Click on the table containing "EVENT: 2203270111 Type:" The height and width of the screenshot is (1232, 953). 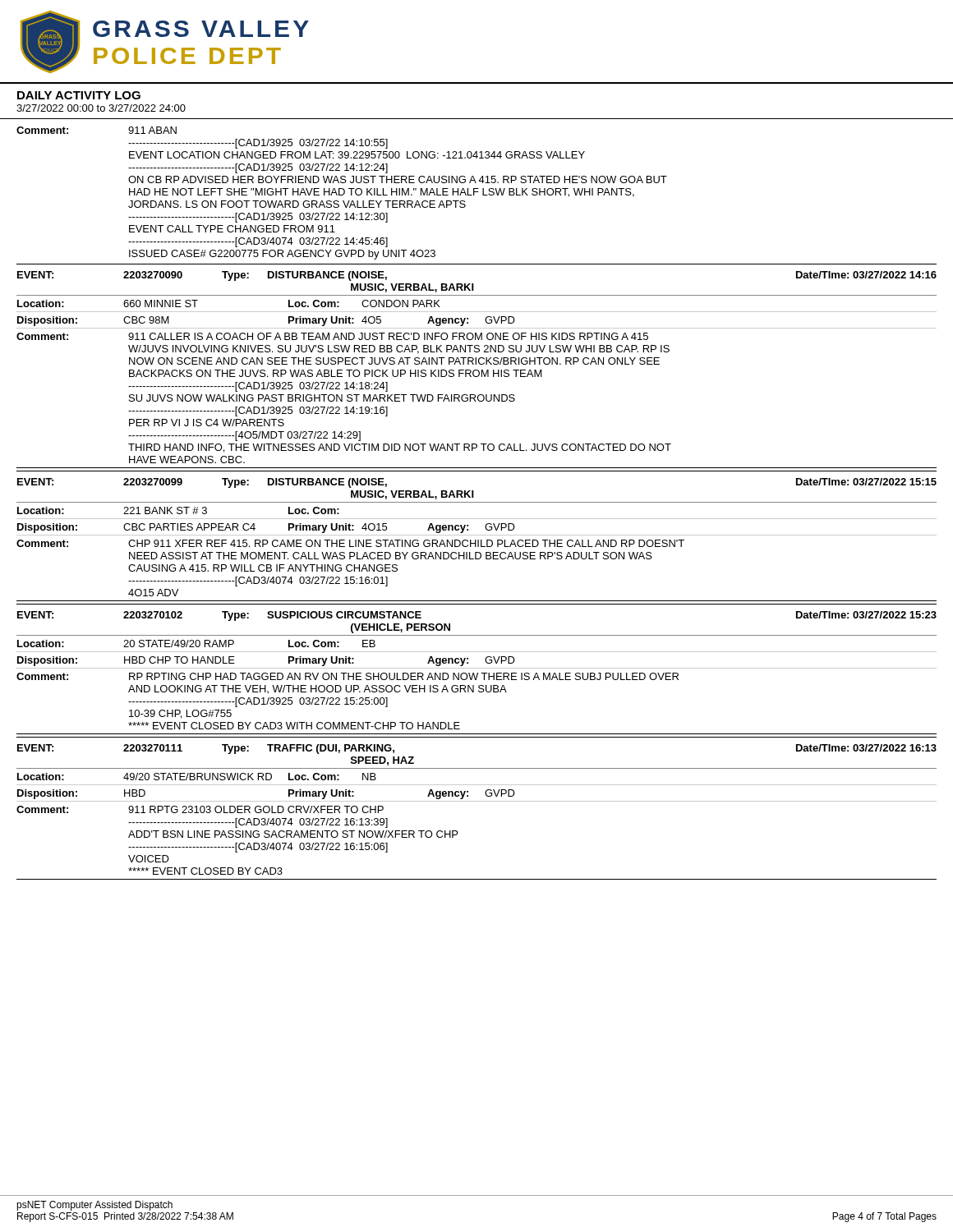[x=476, y=754]
